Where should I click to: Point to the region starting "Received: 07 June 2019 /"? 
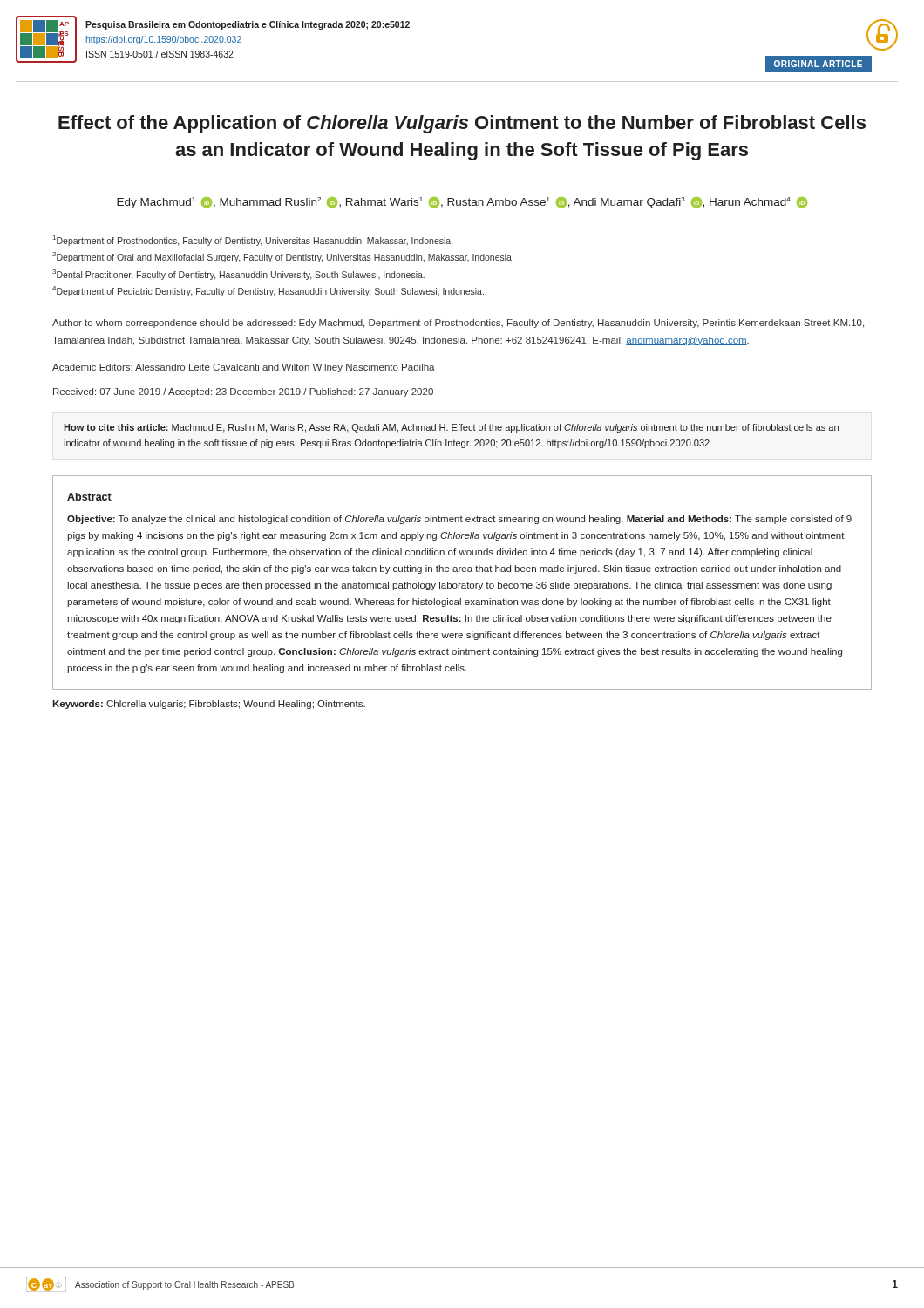pos(243,391)
